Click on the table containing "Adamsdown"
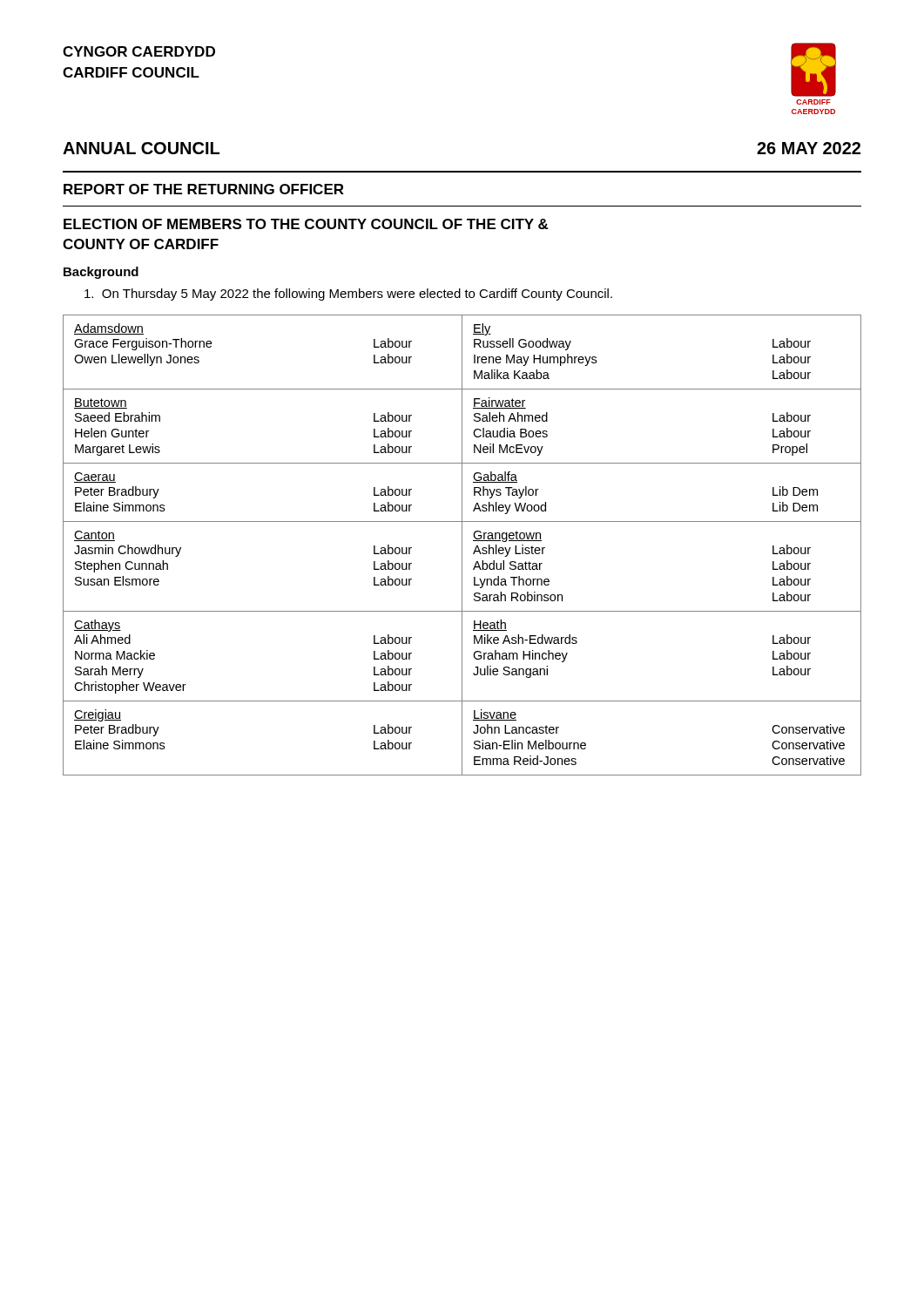 click(x=462, y=545)
